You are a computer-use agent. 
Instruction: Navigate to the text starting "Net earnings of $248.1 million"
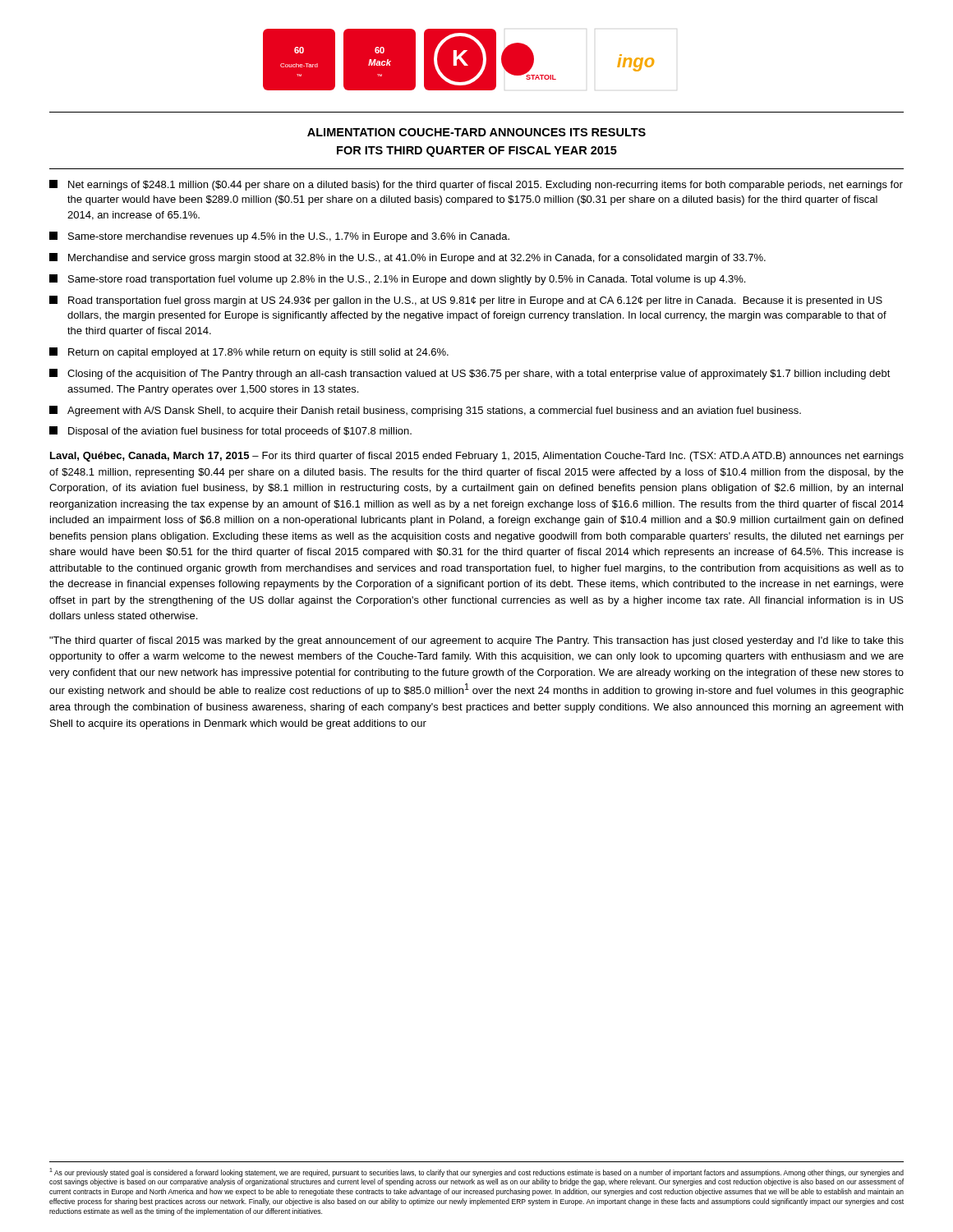(x=476, y=200)
